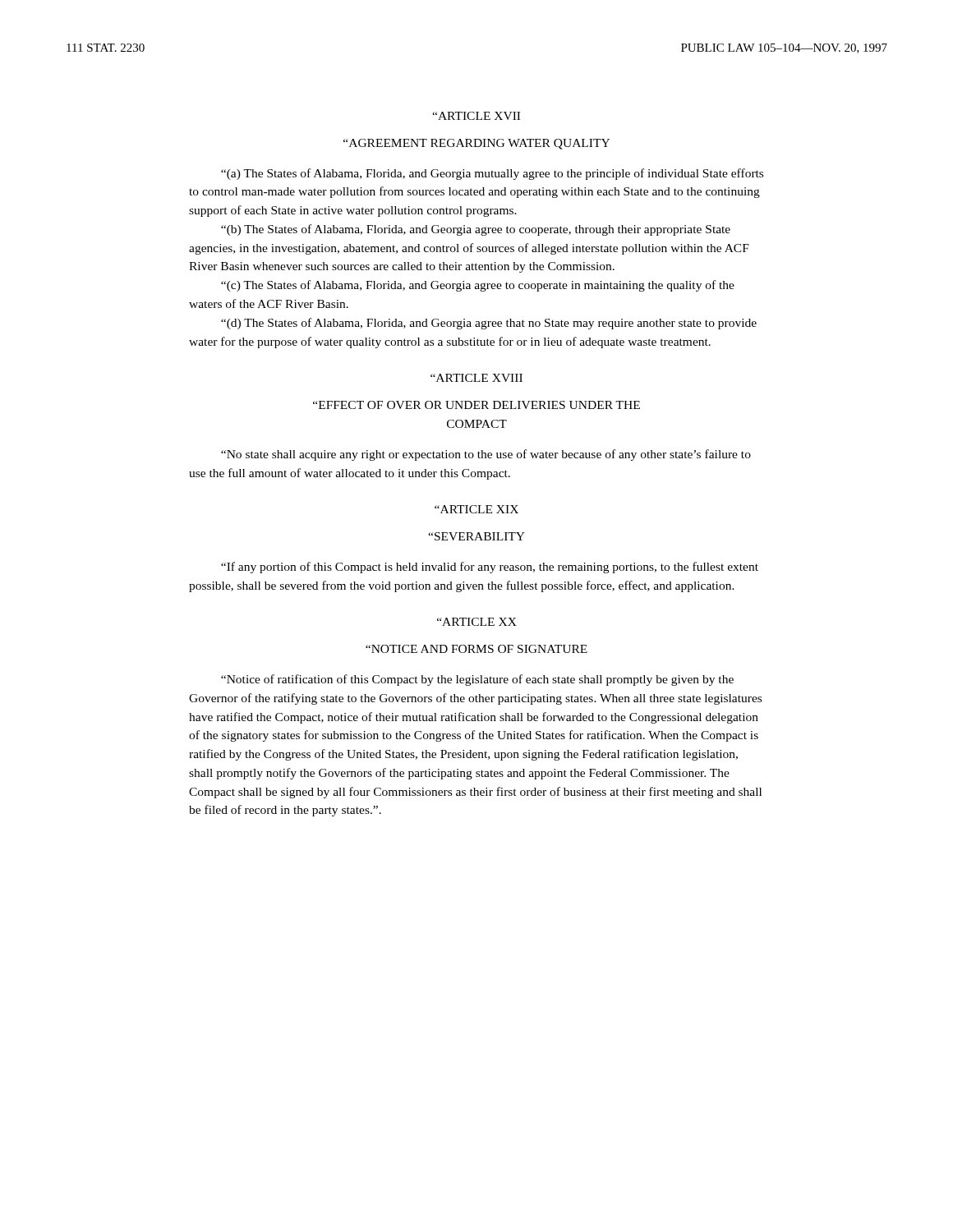Navigate to the text starting "“(b) The States of Alabama, Florida,"
This screenshot has height=1232, width=953.
[x=476, y=248]
